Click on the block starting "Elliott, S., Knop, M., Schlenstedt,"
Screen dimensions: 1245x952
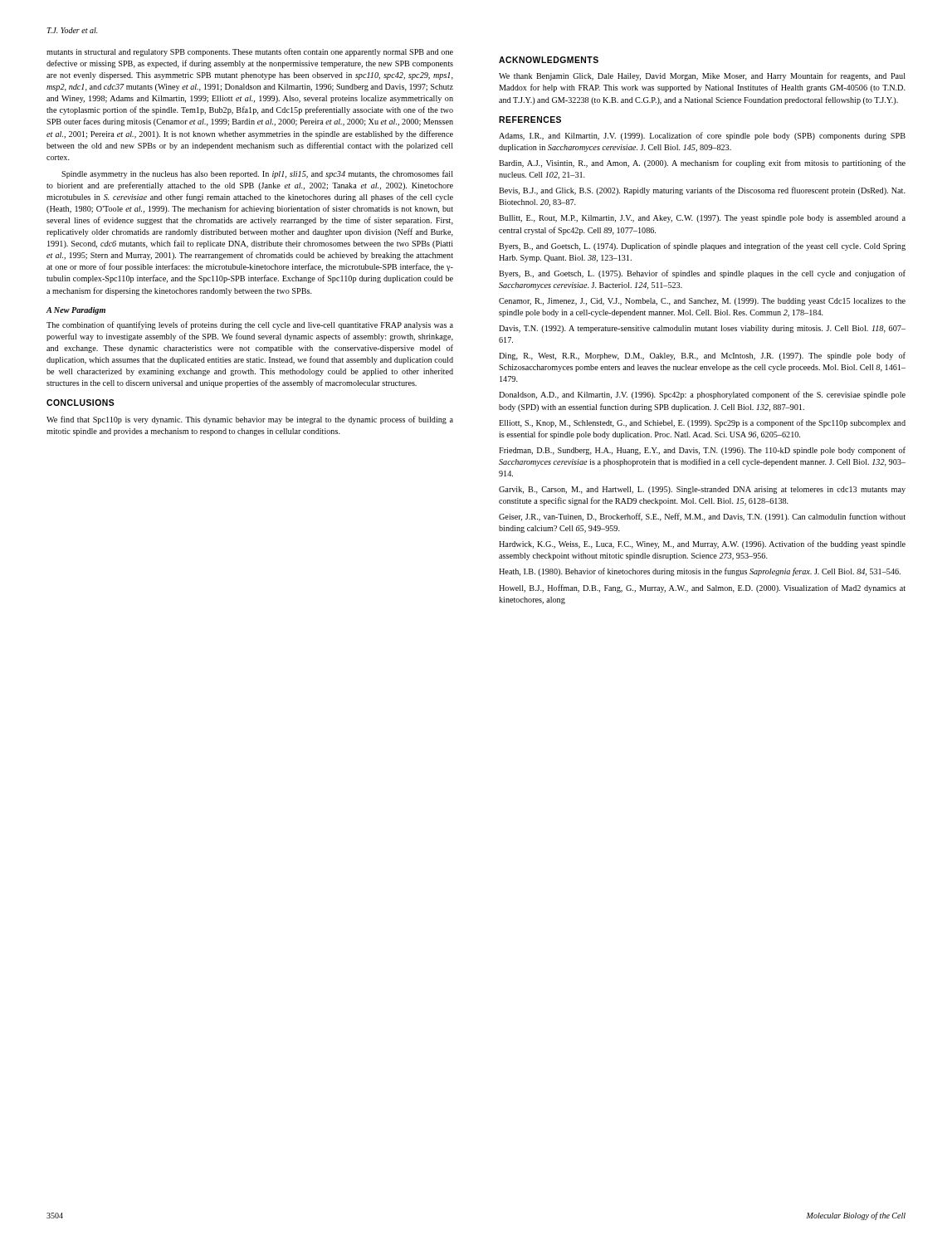coord(702,429)
